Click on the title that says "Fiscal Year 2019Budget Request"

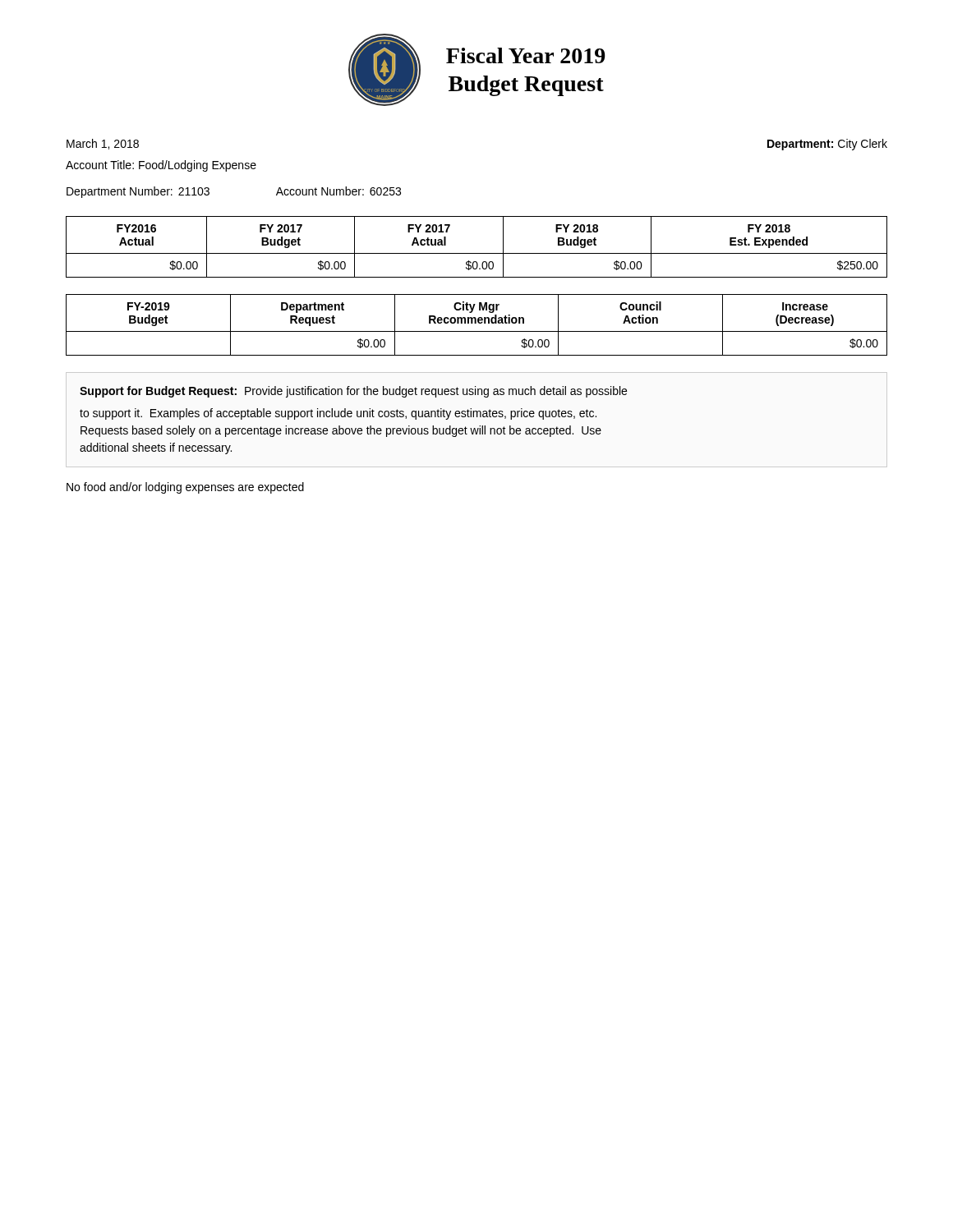[526, 69]
